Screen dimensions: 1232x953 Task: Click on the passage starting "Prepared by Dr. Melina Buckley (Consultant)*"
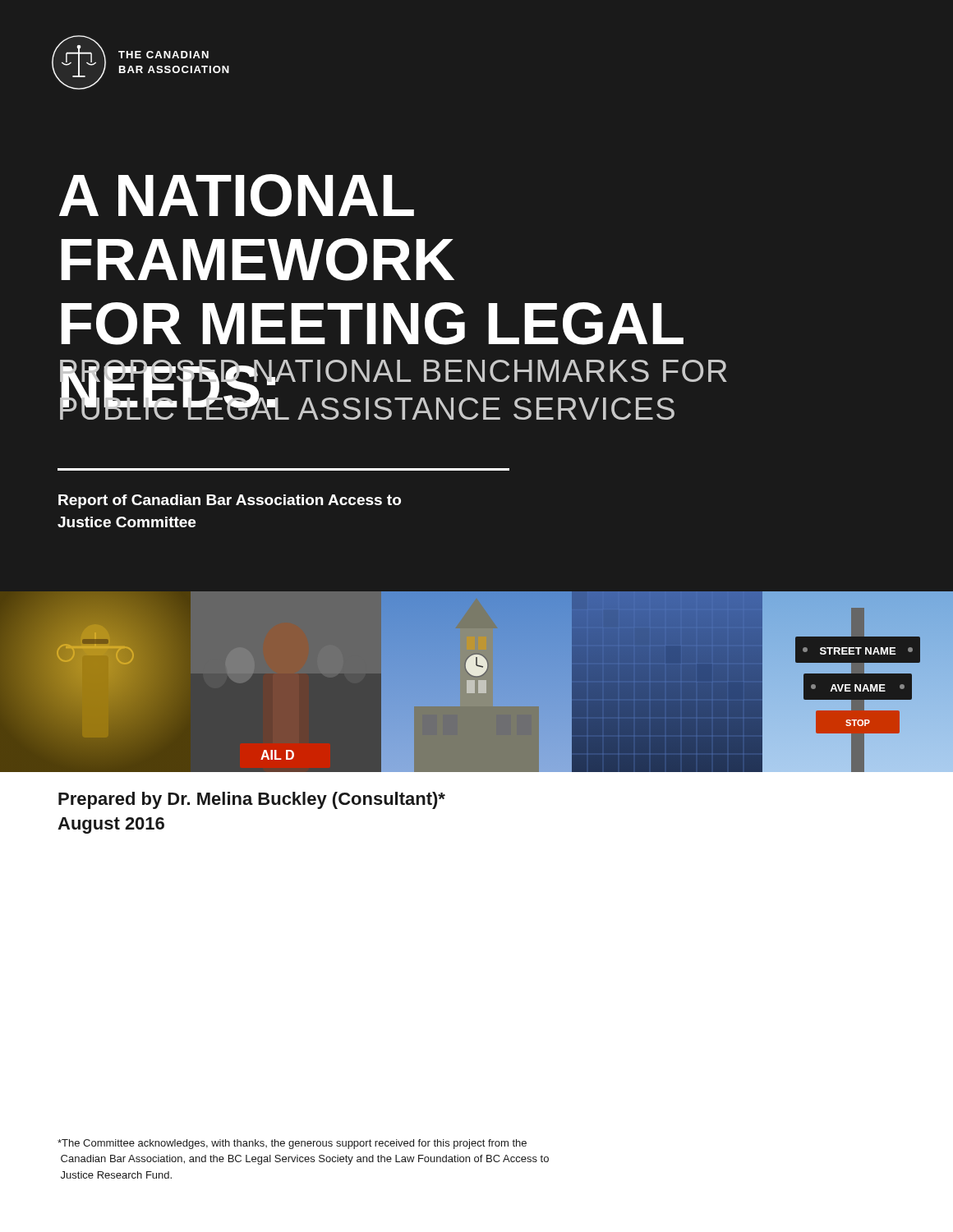[251, 811]
